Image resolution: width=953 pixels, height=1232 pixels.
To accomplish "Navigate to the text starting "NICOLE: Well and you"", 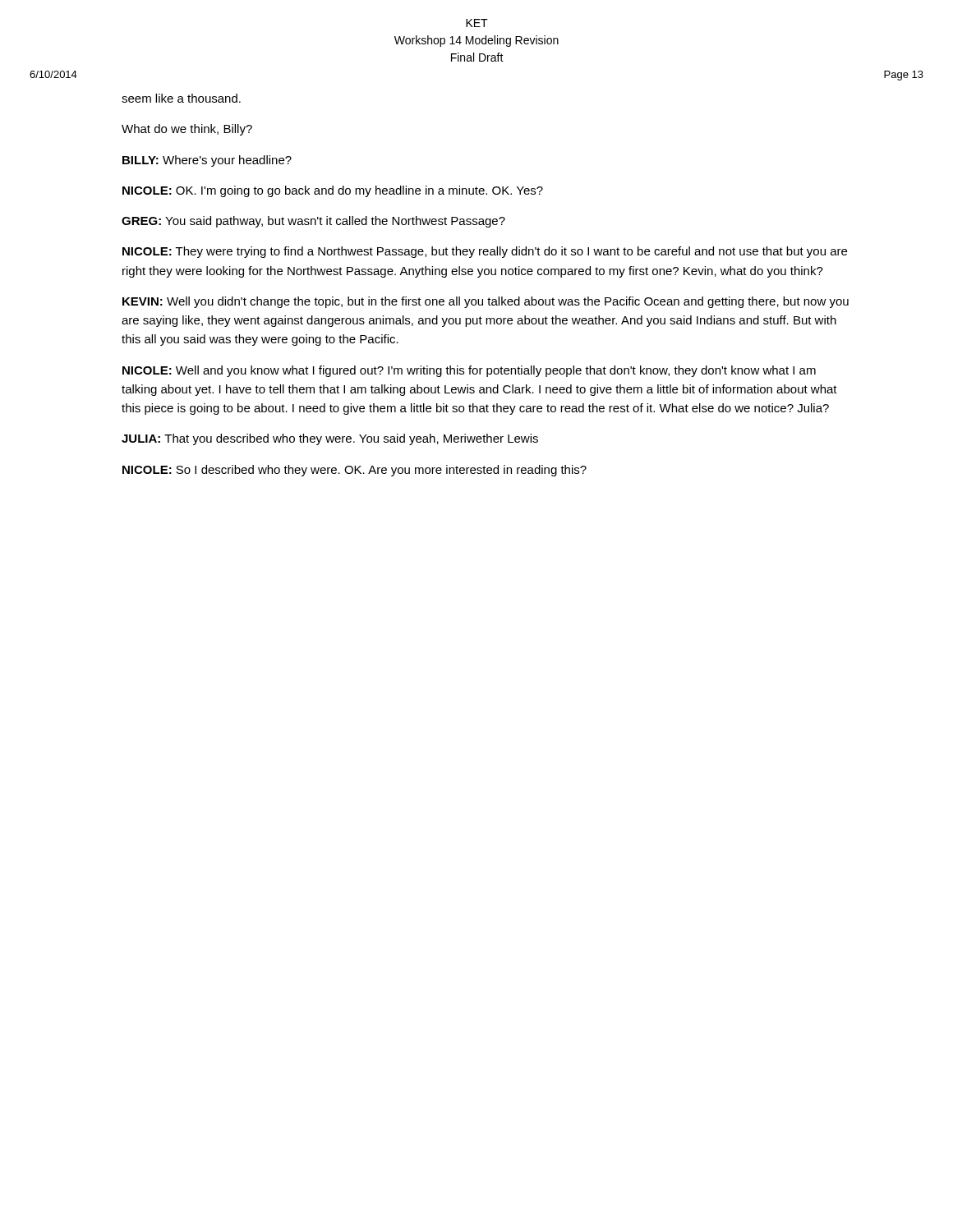I will (488, 389).
